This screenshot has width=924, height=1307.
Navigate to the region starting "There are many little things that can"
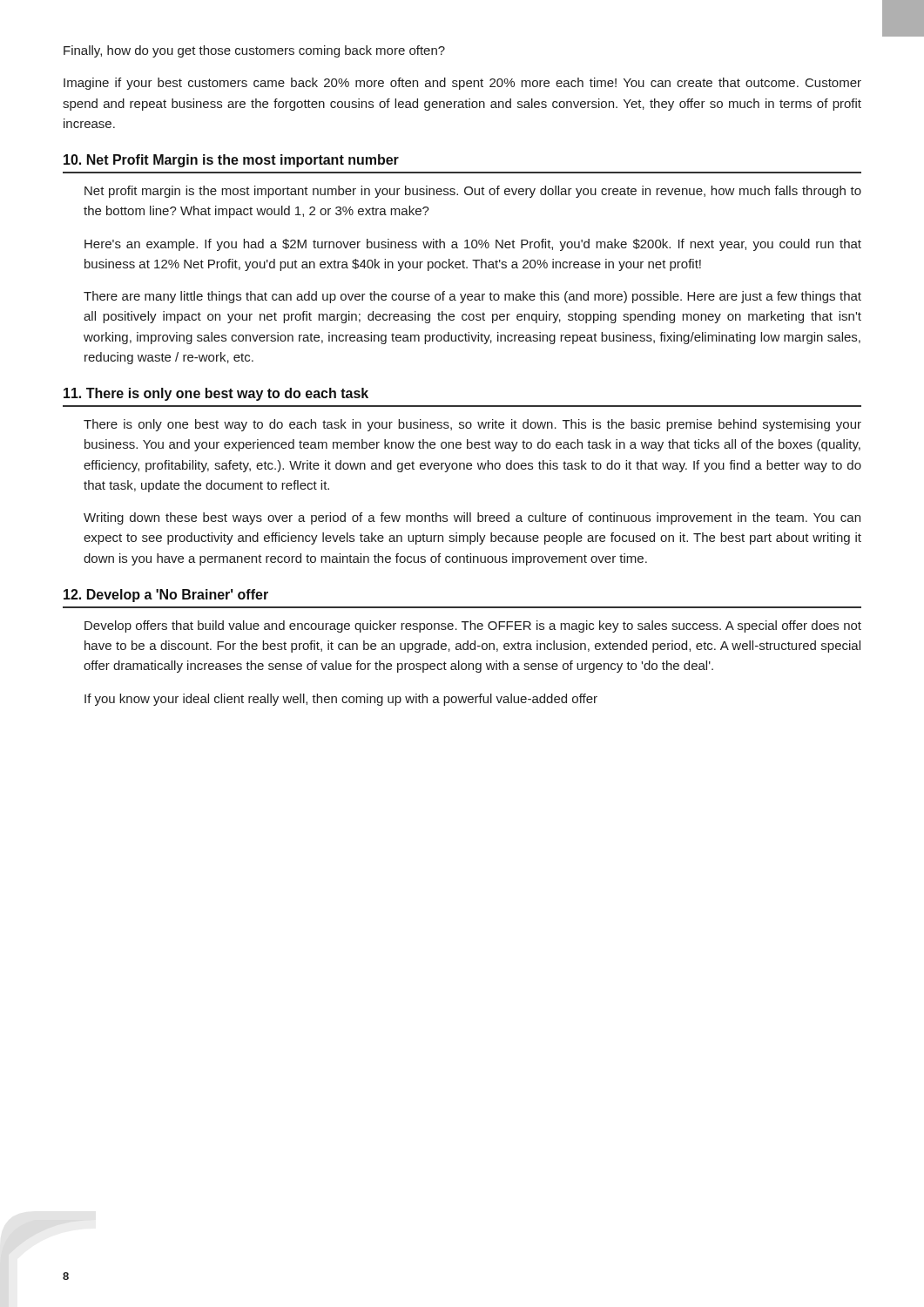[472, 326]
